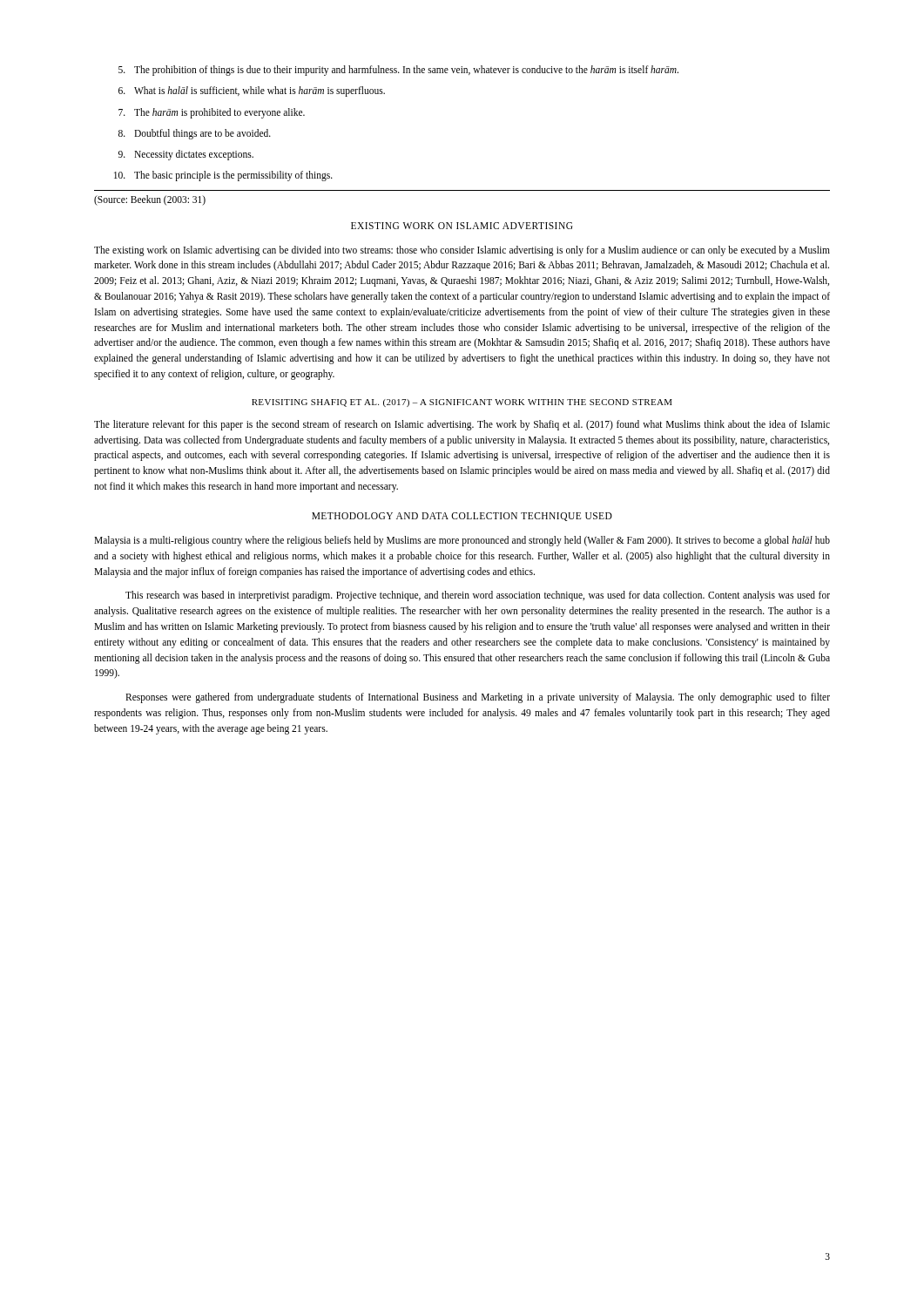Viewport: 924px width, 1307px height.
Task: Find the block starting "9. Necessity dictates exceptions."
Action: pyautogui.click(x=186, y=155)
